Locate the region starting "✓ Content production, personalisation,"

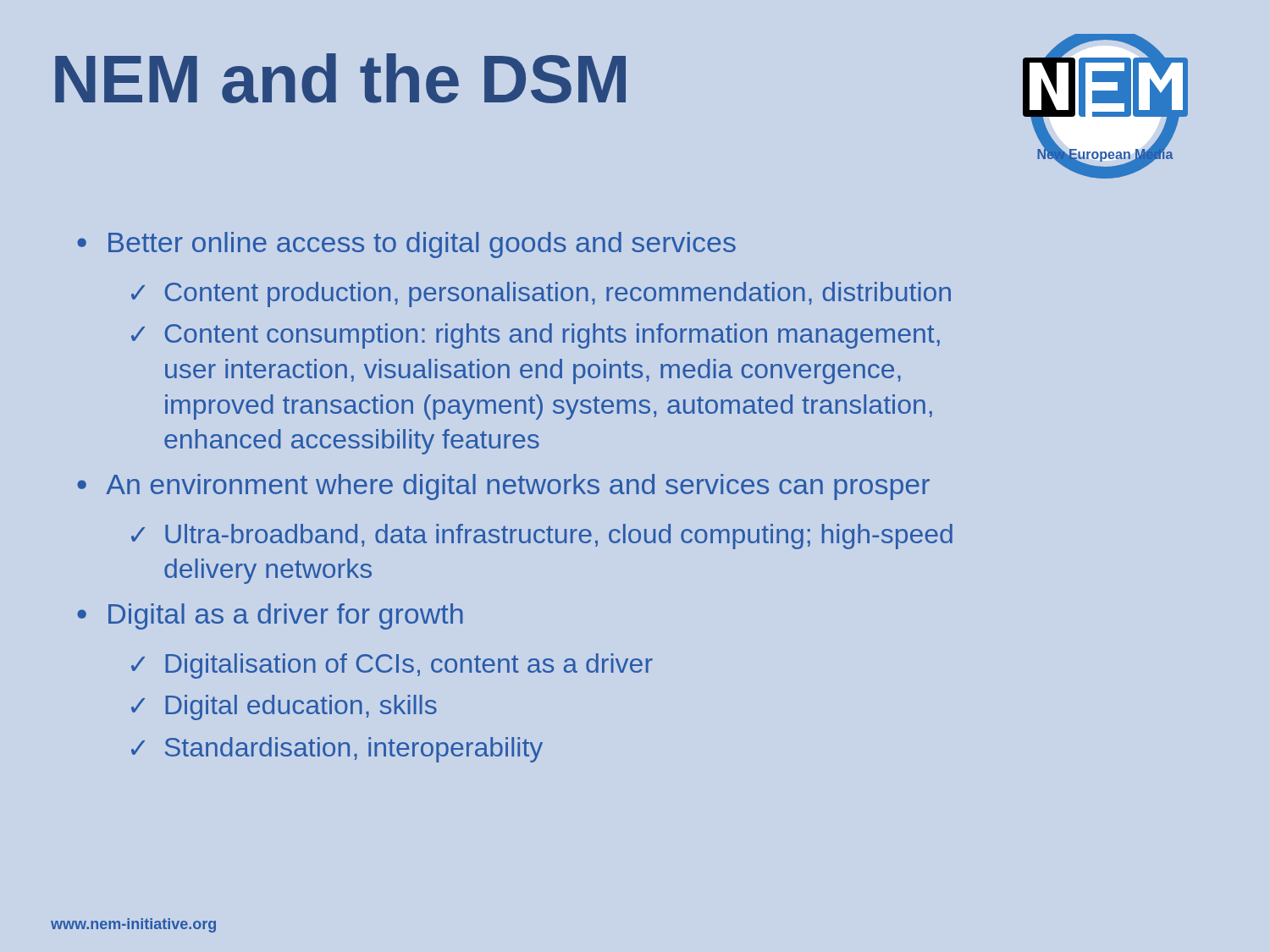click(x=540, y=292)
